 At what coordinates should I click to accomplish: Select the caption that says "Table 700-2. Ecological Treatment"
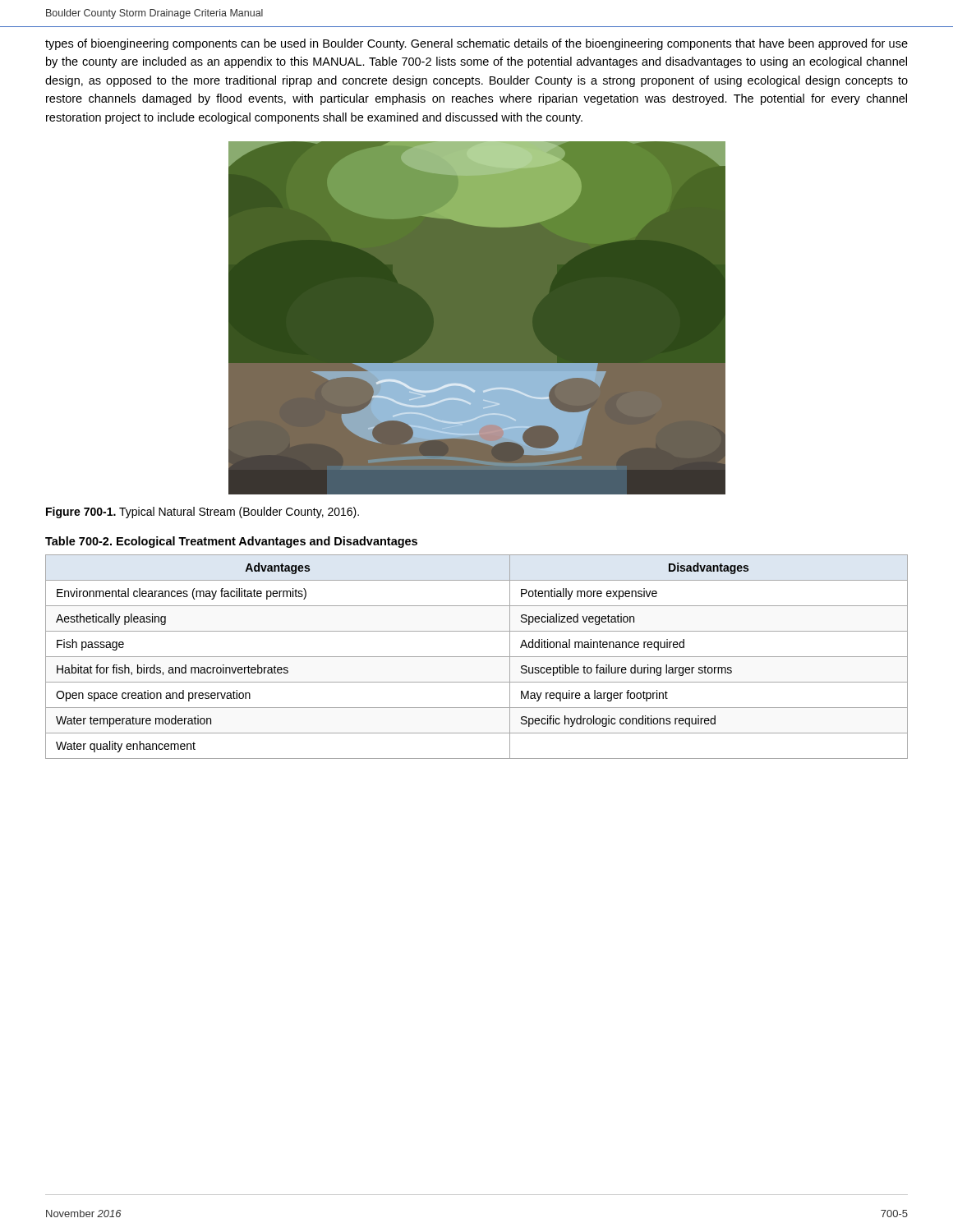tap(232, 542)
